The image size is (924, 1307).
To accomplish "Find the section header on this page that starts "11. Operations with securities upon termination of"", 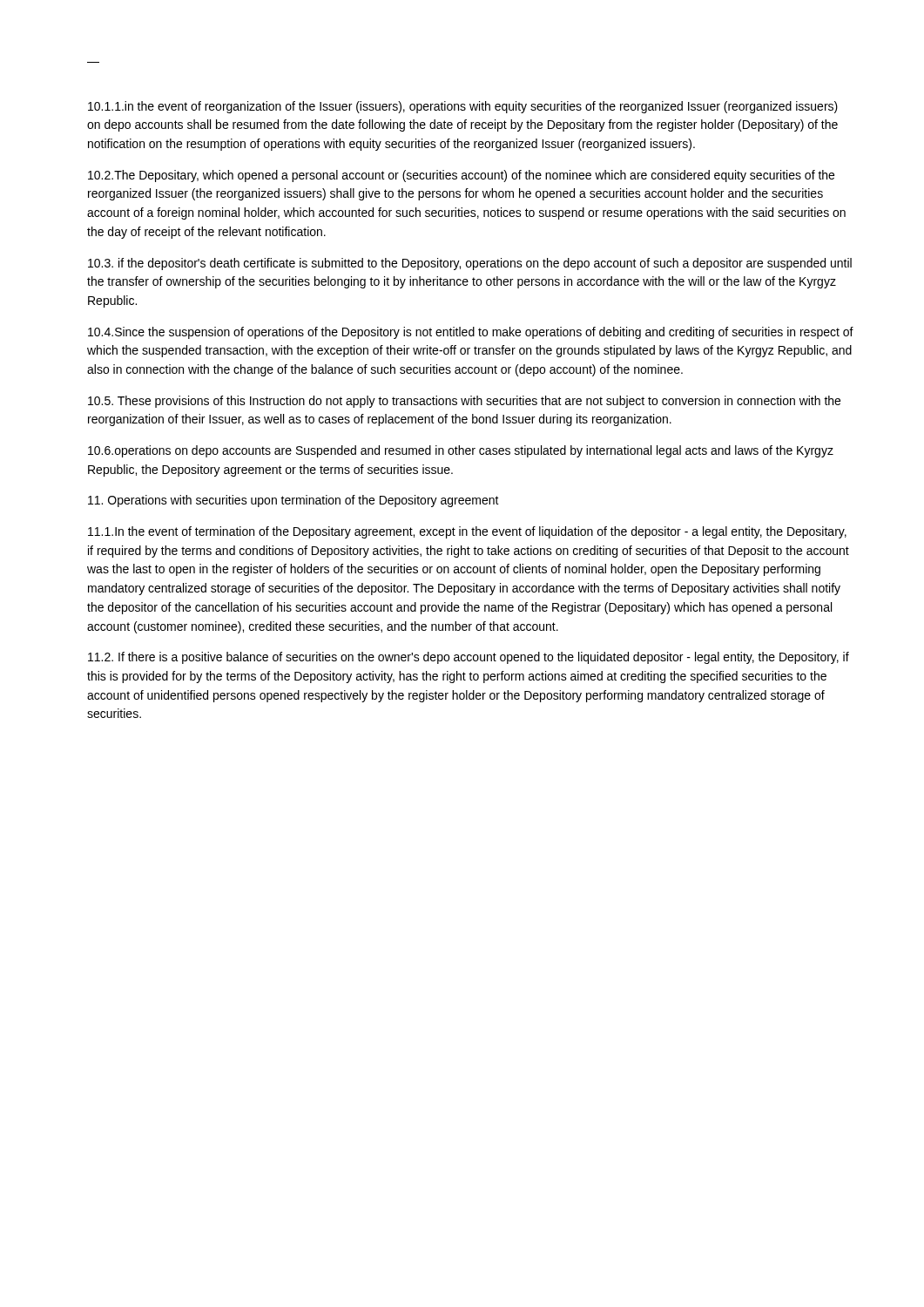I will [293, 500].
